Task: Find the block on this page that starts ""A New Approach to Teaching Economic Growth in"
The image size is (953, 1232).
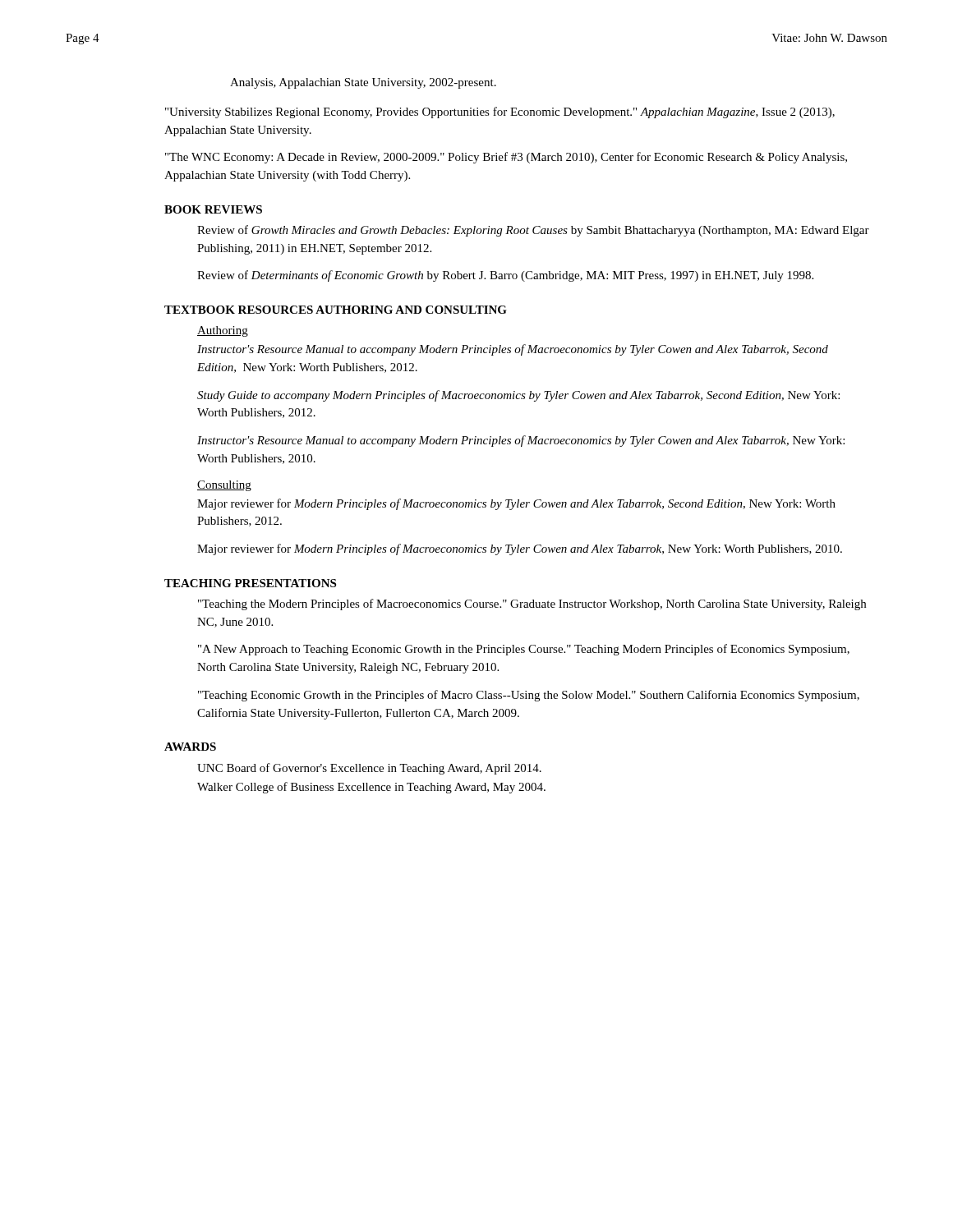Action: point(524,658)
